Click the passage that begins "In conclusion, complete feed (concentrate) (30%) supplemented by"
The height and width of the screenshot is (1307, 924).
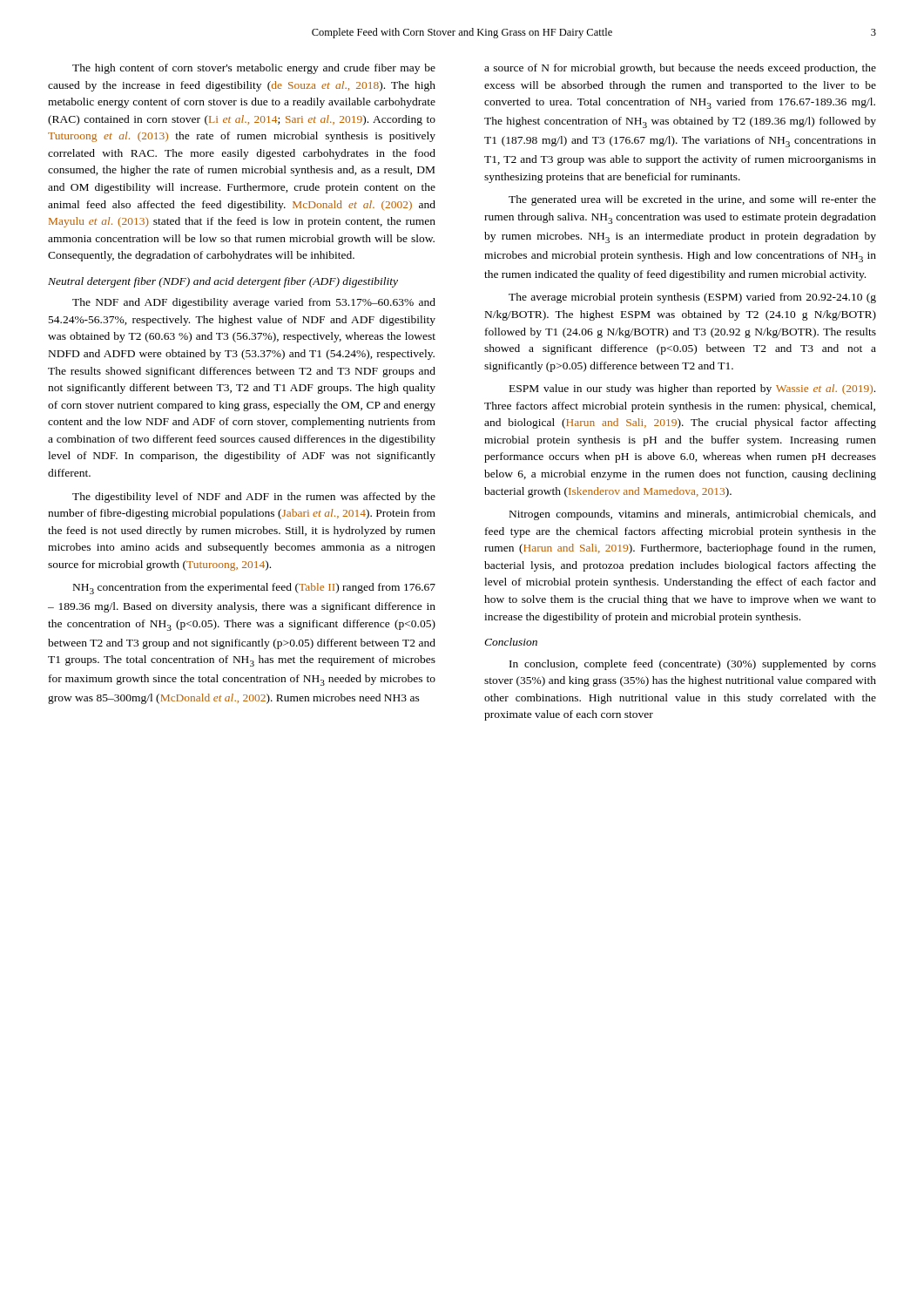[680, 689]
